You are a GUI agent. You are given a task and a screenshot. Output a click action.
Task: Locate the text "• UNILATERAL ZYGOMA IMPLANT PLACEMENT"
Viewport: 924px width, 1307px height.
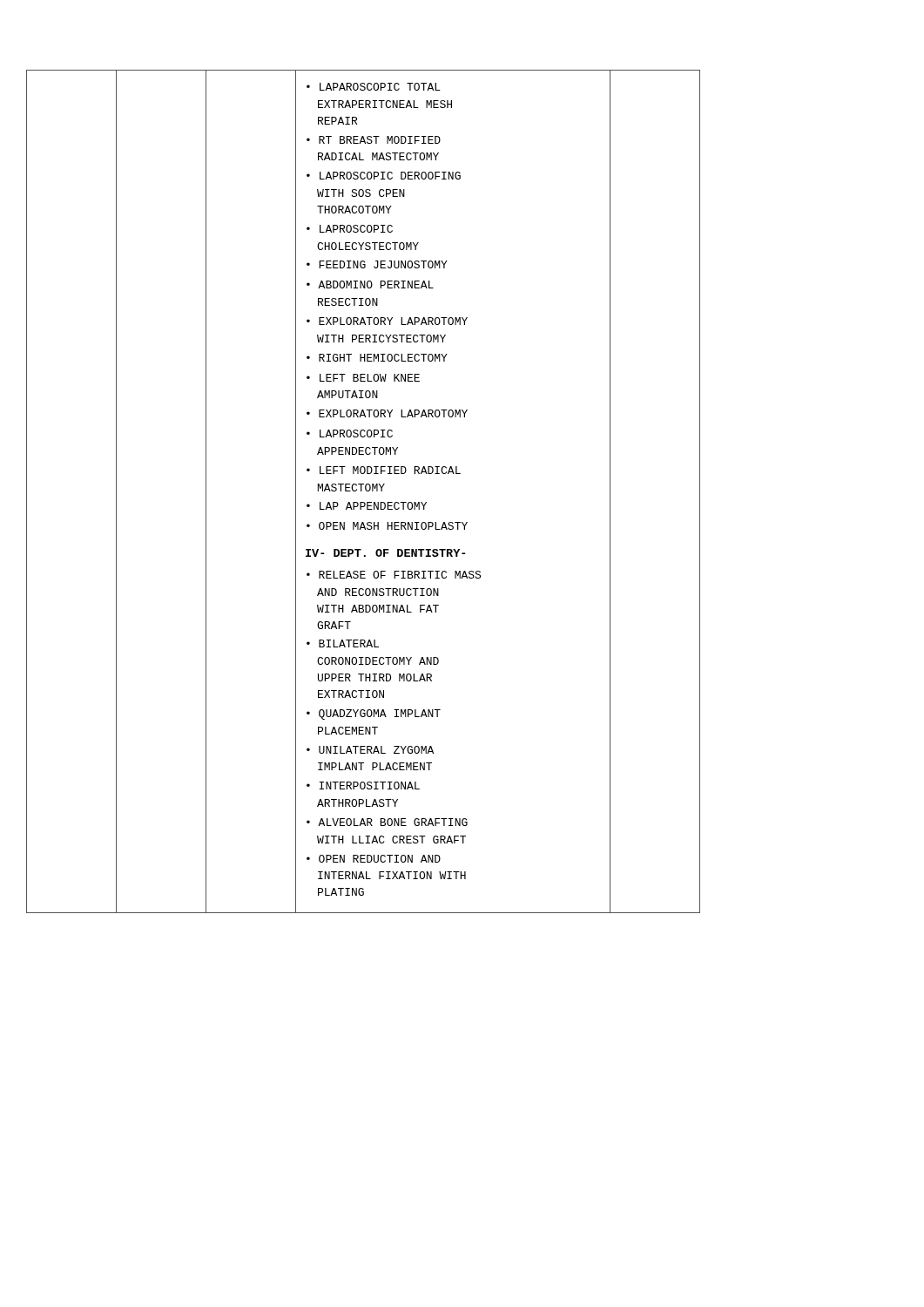pyautogui.click(x=370, y=750)
